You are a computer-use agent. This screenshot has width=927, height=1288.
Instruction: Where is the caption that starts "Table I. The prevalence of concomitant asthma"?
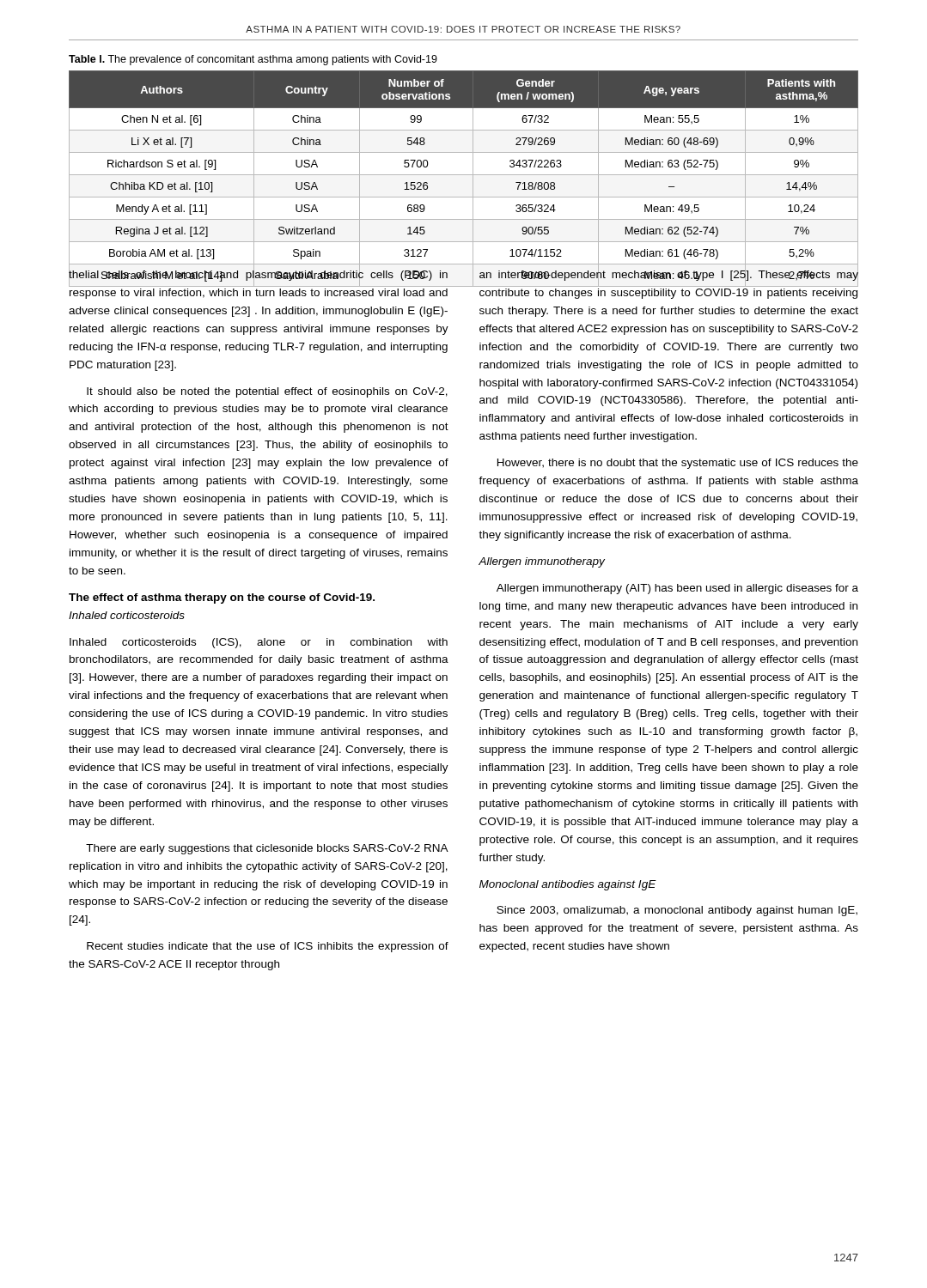253,59
